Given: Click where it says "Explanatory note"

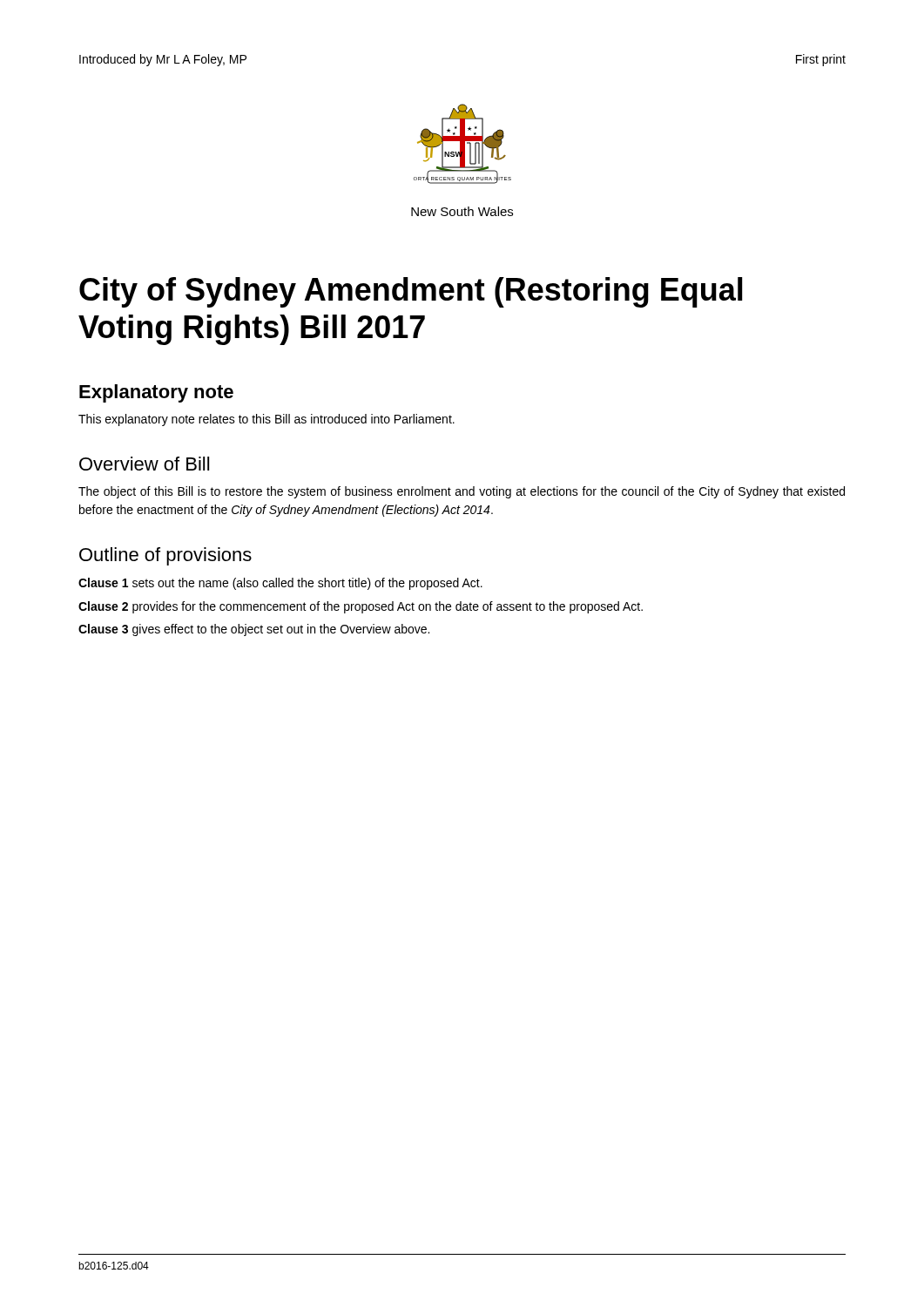Looking at the screenshot, I should 156,392.
